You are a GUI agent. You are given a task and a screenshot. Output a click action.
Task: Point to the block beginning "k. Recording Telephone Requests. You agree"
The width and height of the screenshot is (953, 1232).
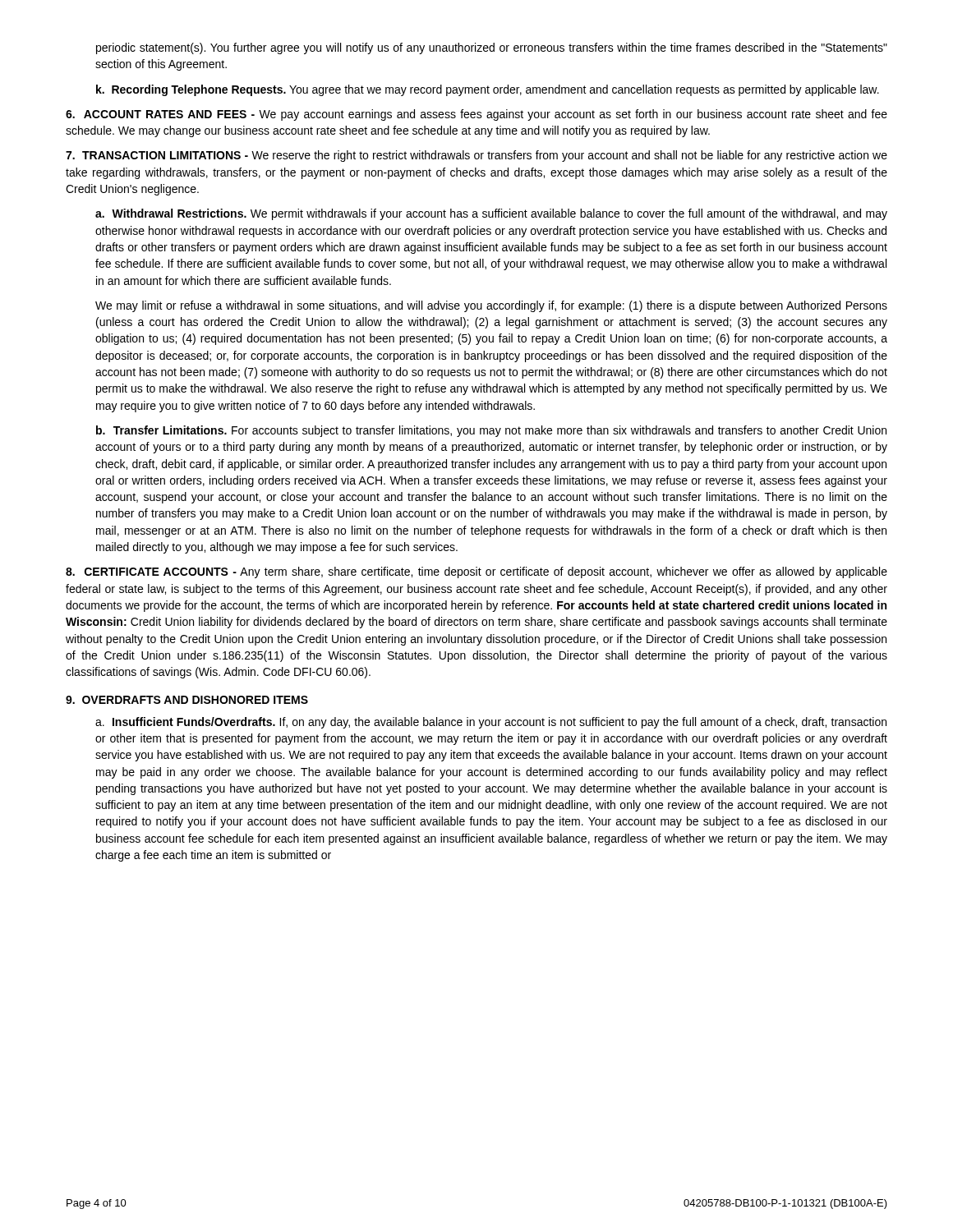pos(487,89)
